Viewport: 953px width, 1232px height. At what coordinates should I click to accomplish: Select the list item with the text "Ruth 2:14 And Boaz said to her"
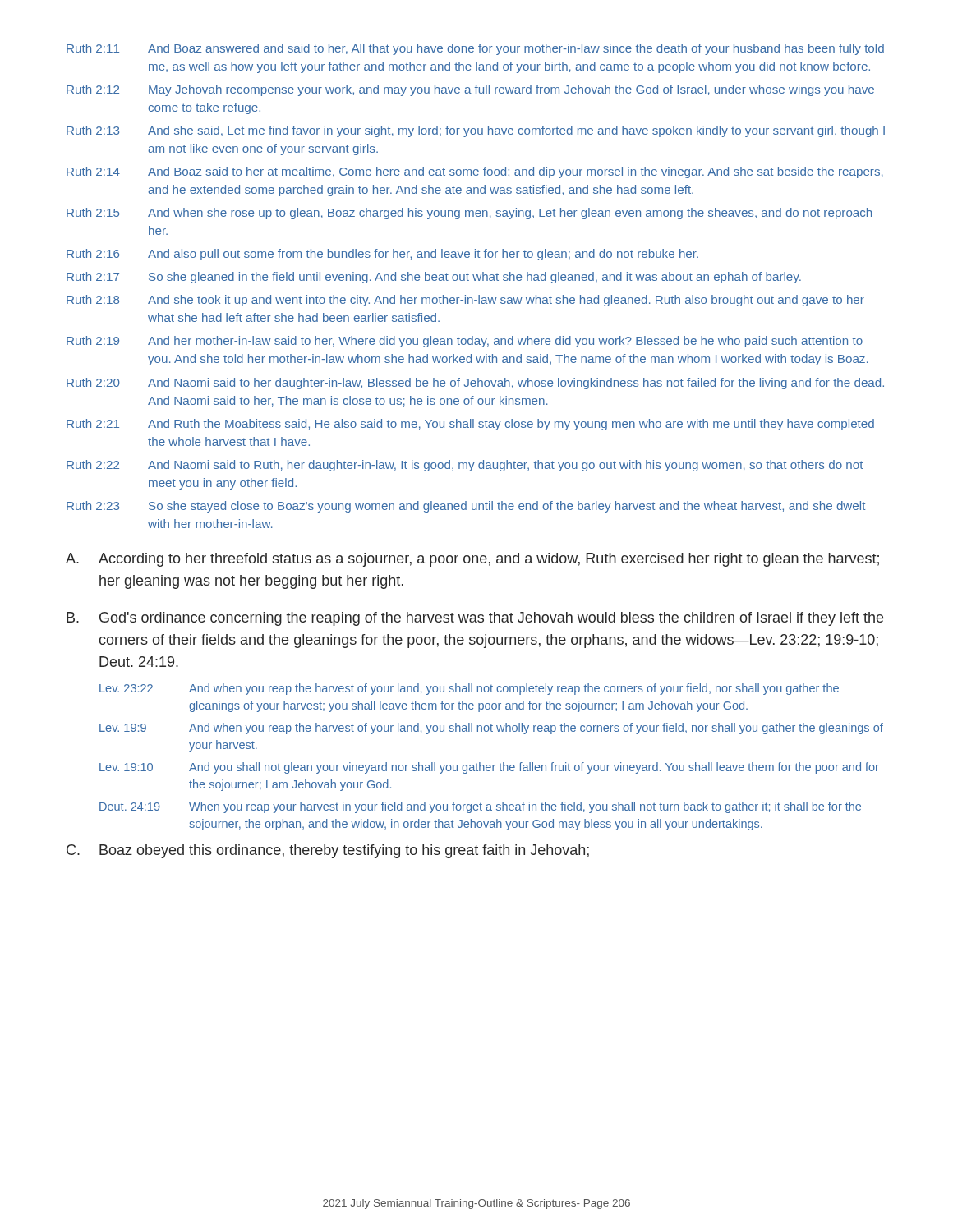click(x=476, y=181)
